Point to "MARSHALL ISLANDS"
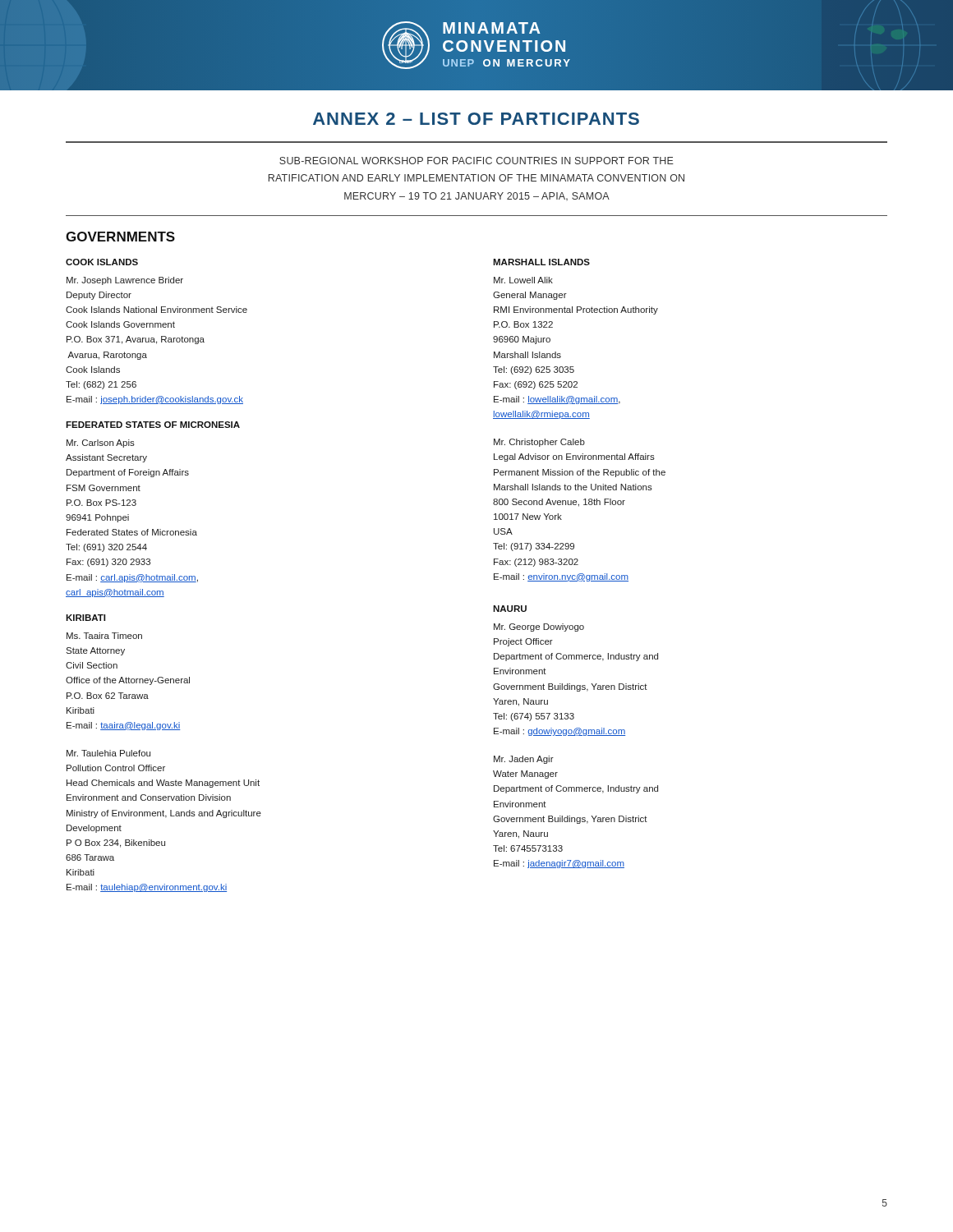953x1232 pixels. coord(541,262)
